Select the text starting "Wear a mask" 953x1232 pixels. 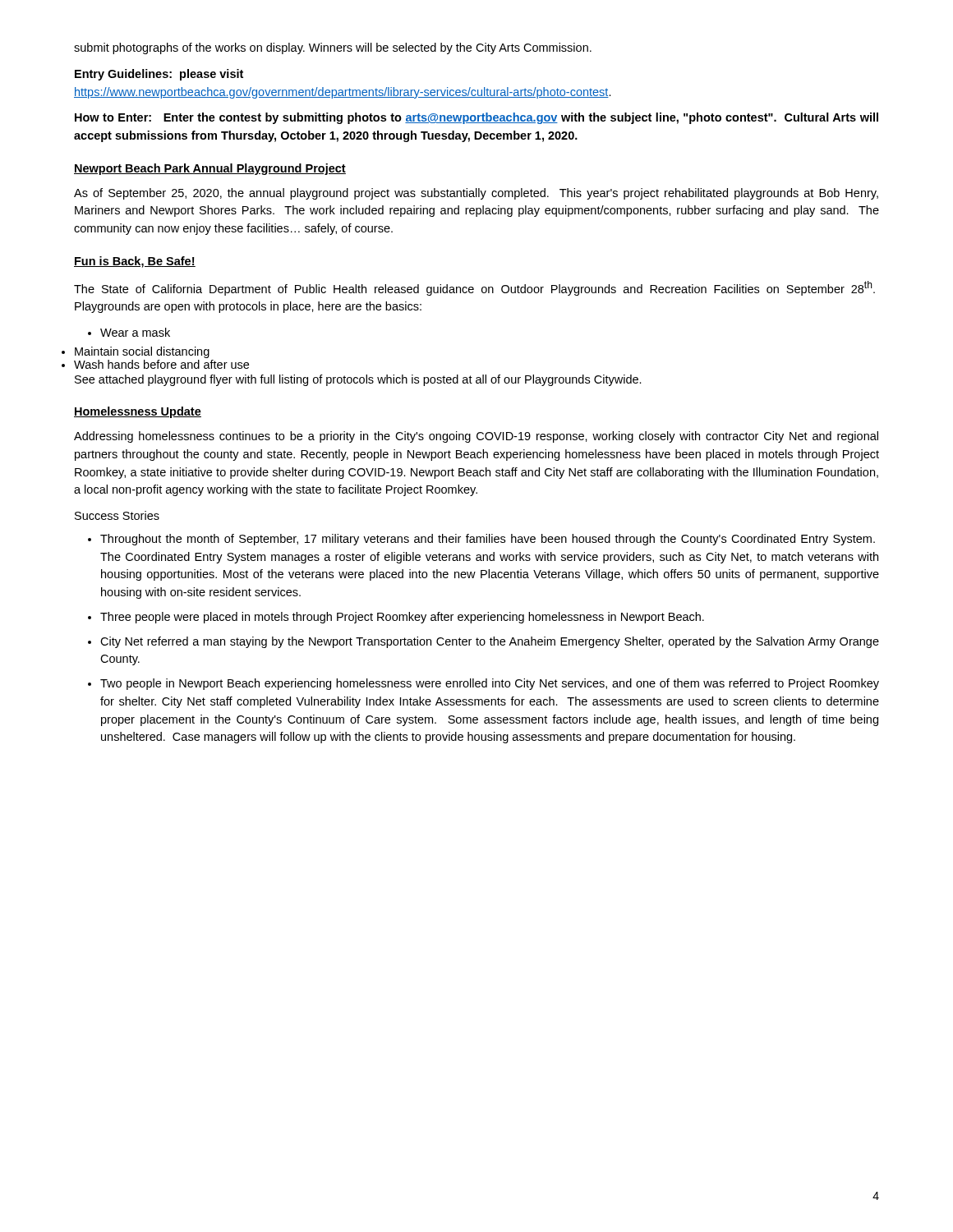(129, 332)
